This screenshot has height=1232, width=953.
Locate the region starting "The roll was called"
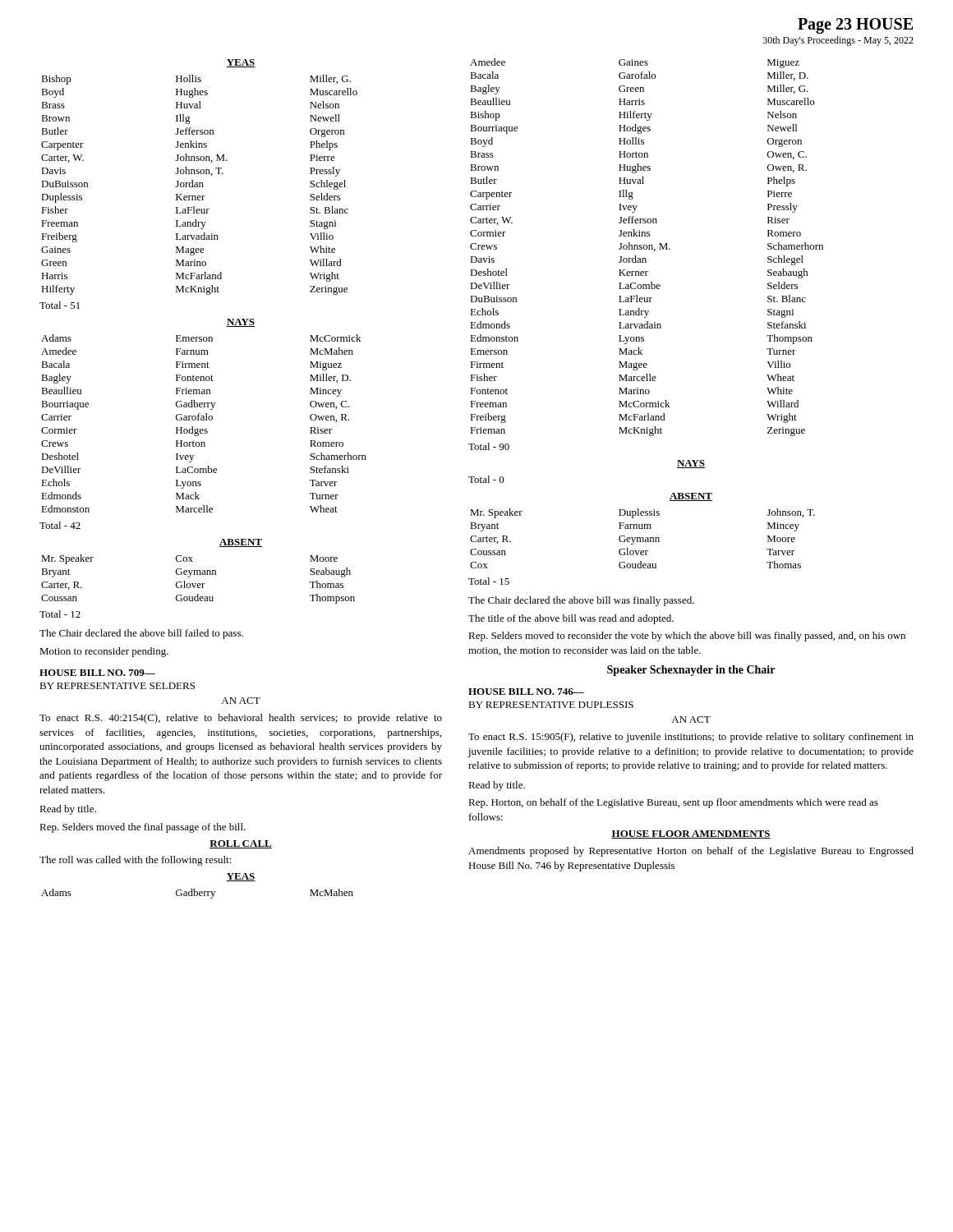pos(136,860)
